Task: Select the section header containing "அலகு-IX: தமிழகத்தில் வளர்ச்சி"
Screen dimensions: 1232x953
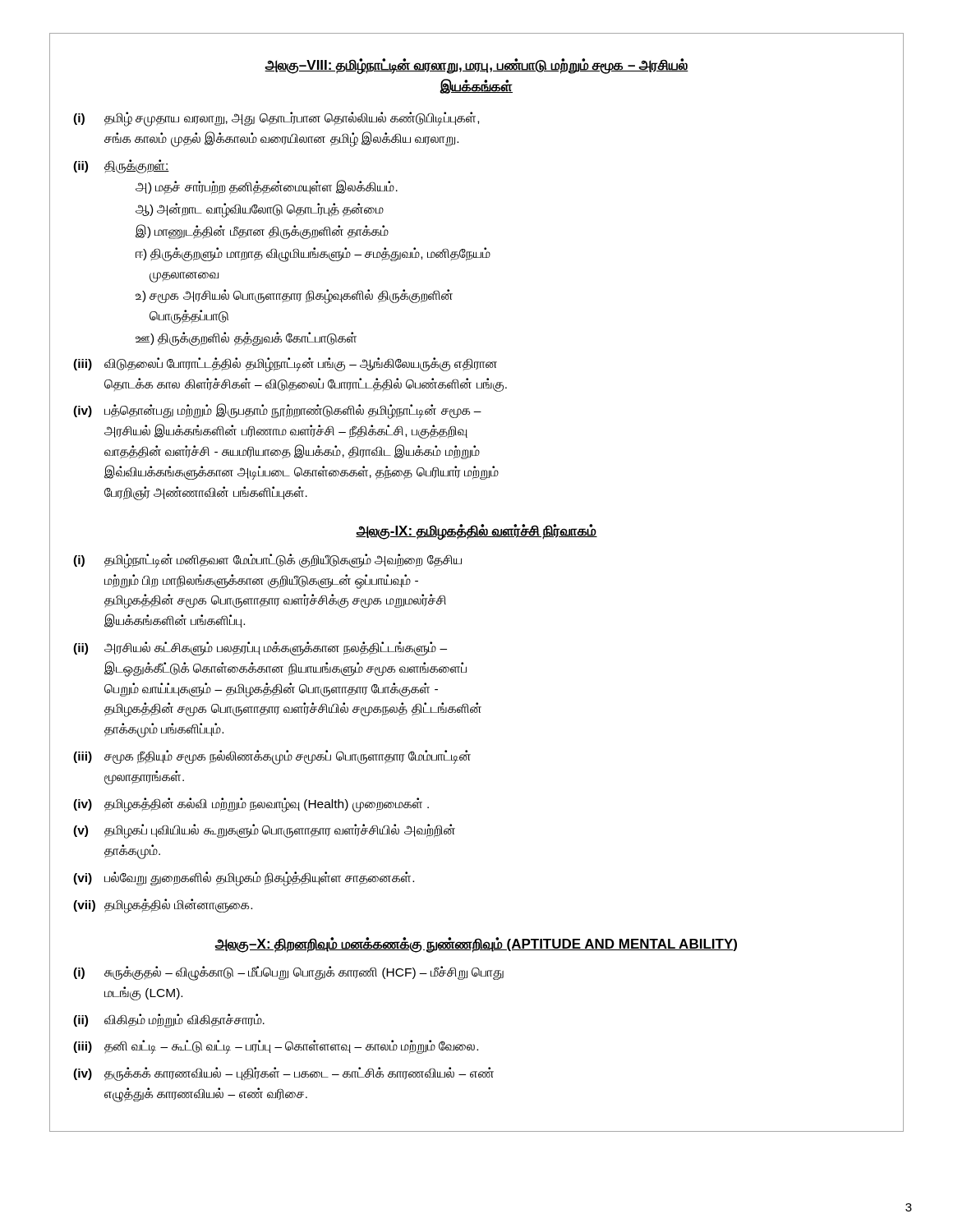Action: coord(476,531)
